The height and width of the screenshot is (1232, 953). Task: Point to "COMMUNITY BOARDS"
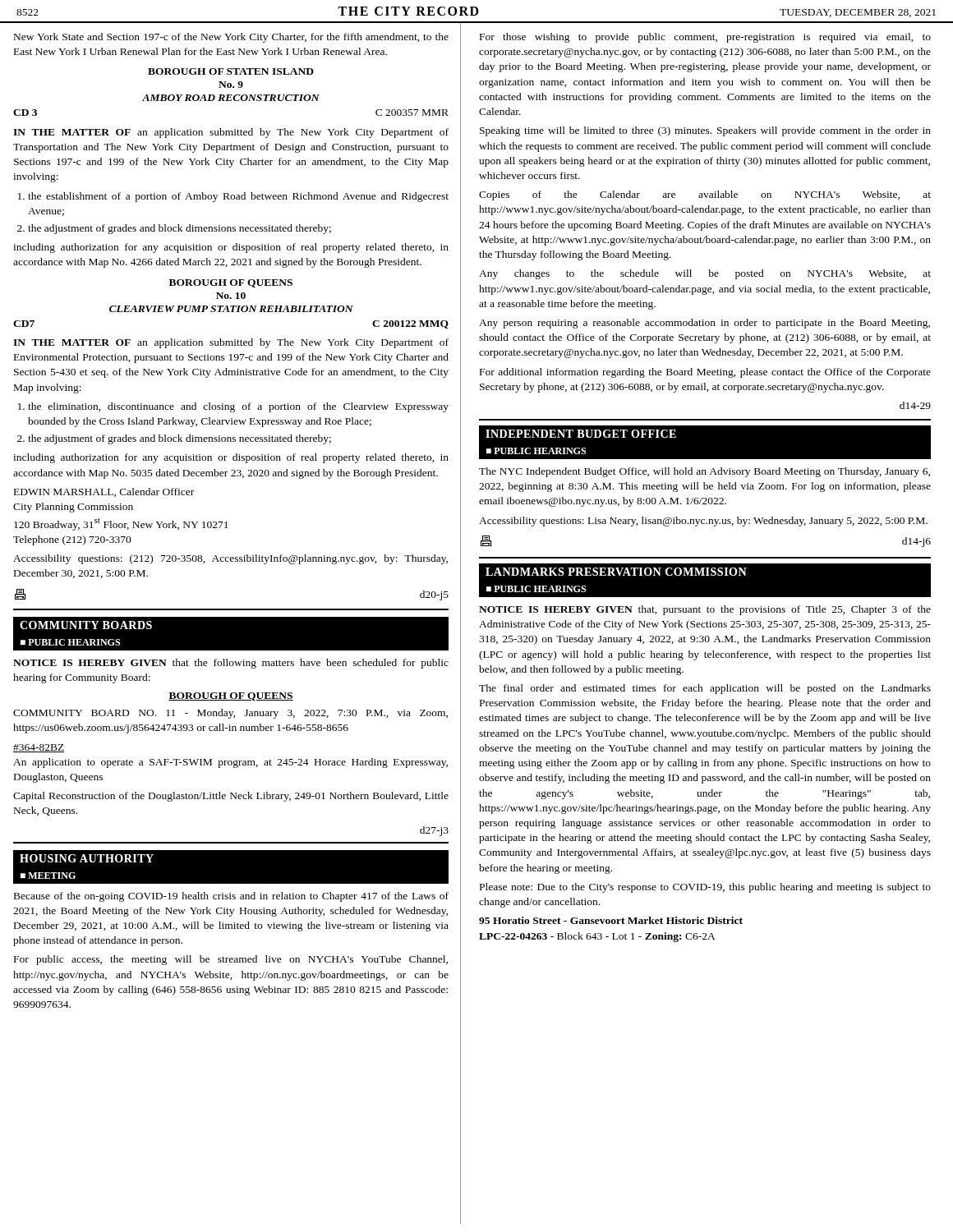[x=86, y=625]
